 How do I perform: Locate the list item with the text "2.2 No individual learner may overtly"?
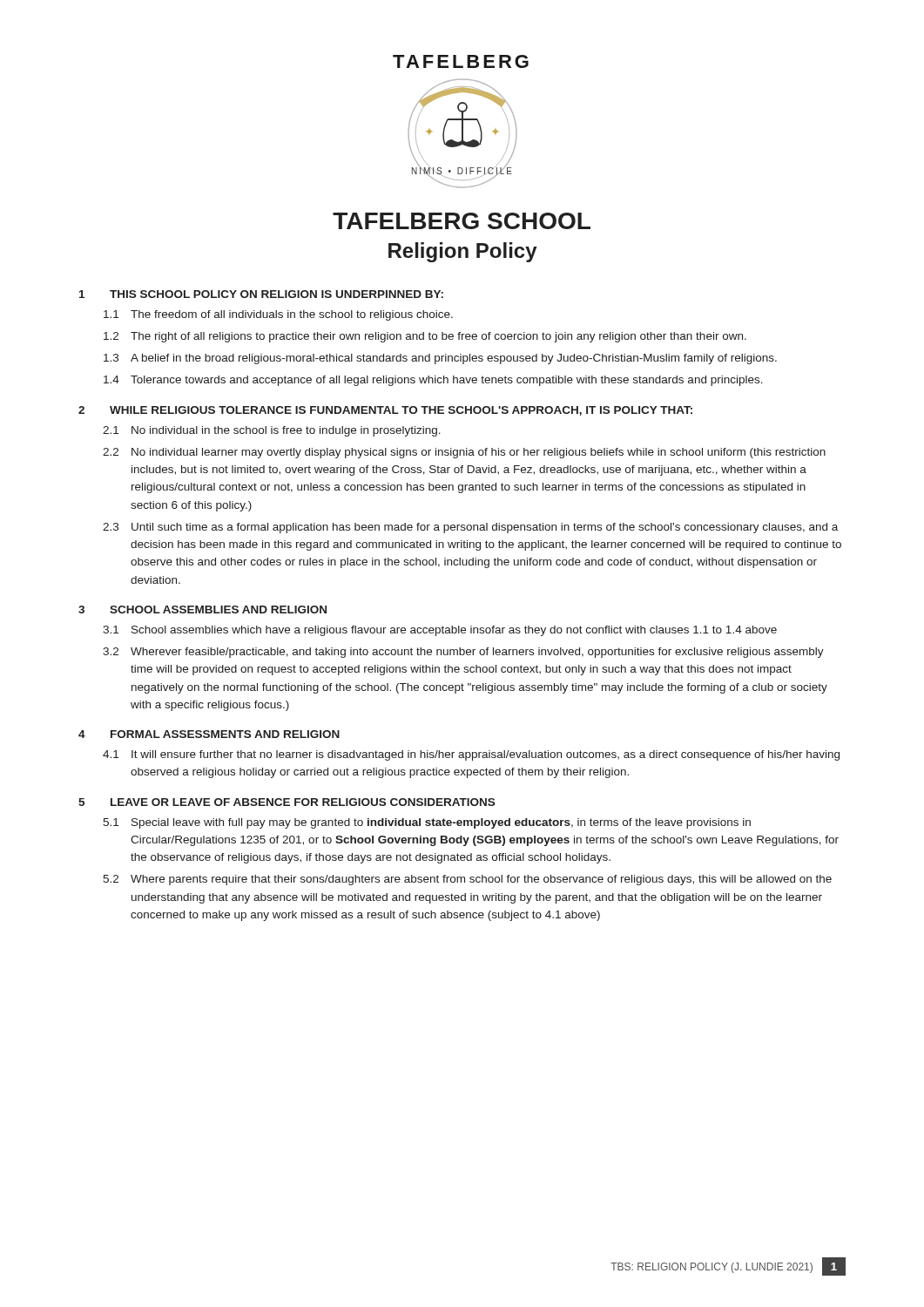click(x=462, y=479)
